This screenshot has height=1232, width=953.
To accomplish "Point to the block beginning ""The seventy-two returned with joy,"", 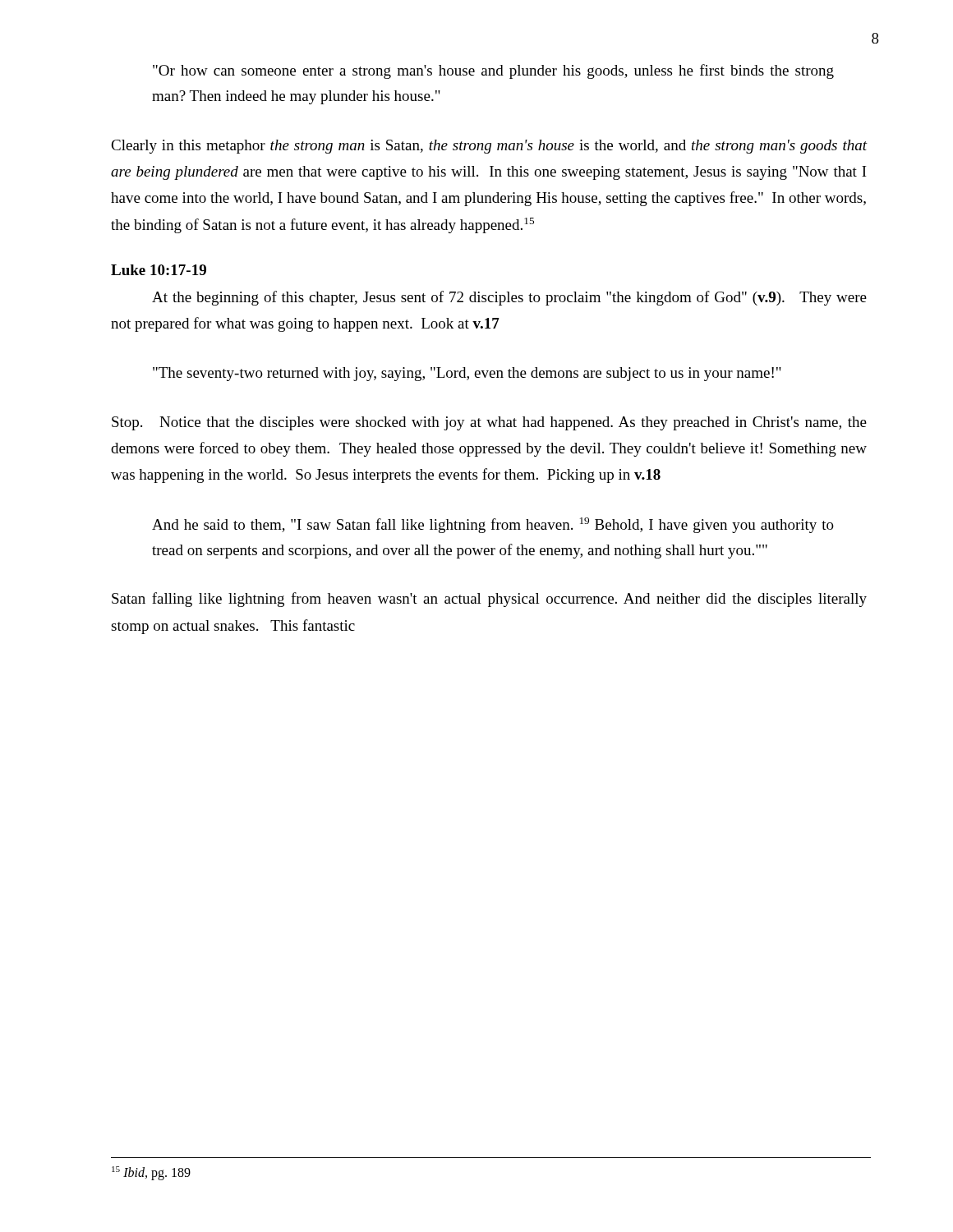I will (x=467, y=373).
